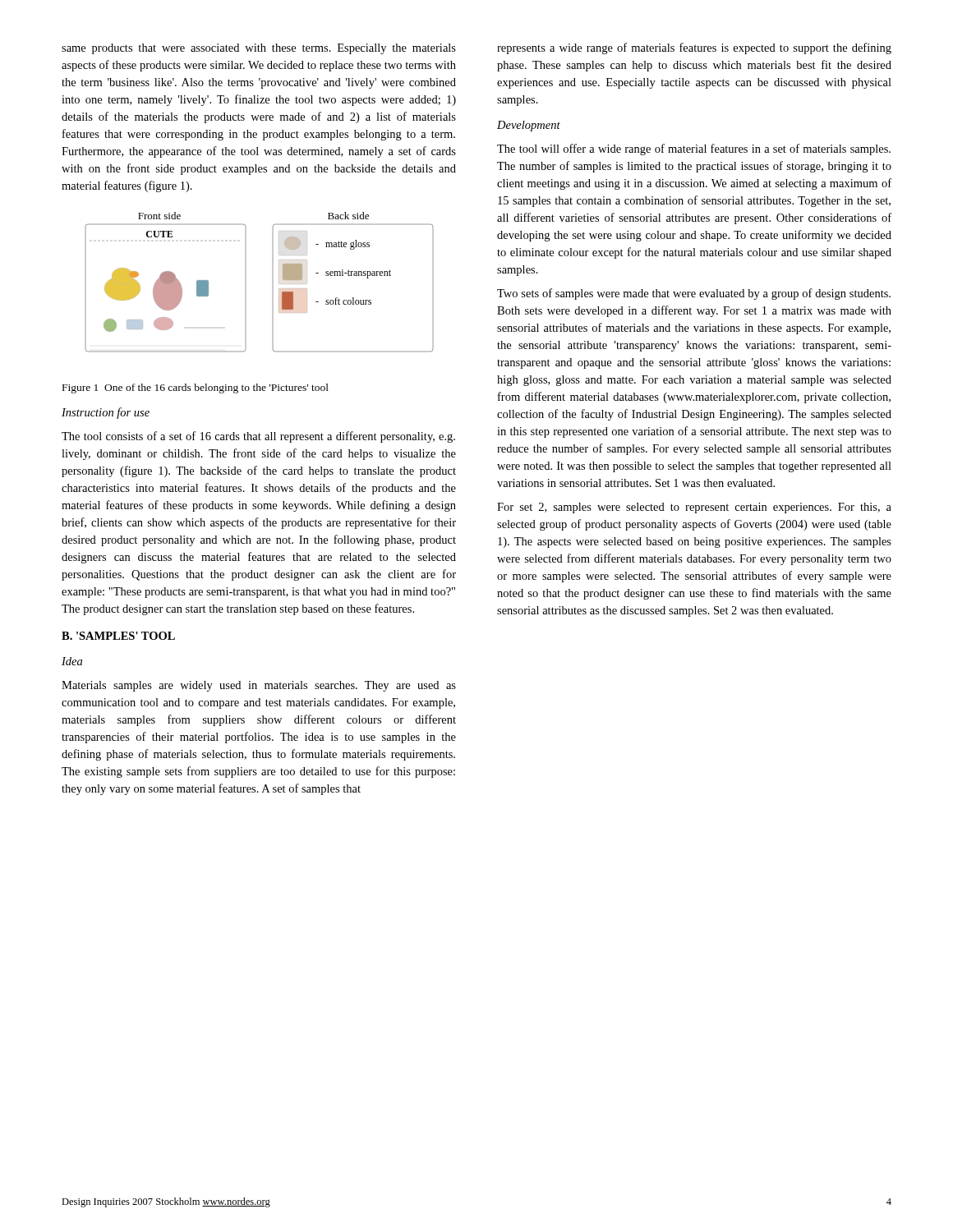Find the block on this page that starts "The tool consists of a"

(259, 523)
